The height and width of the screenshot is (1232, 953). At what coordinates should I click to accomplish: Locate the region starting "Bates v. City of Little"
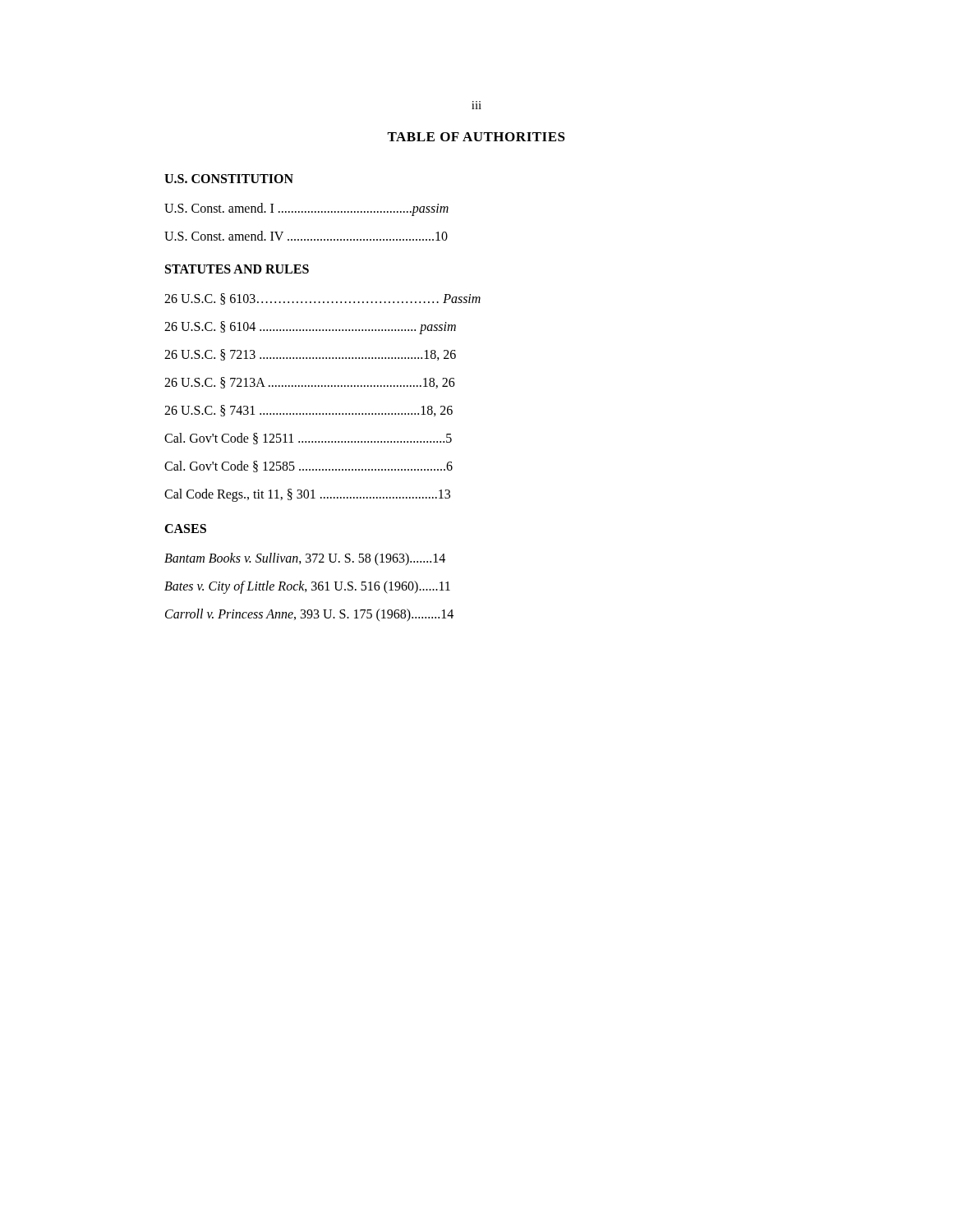pyautogui.click(x=308, y=586)
